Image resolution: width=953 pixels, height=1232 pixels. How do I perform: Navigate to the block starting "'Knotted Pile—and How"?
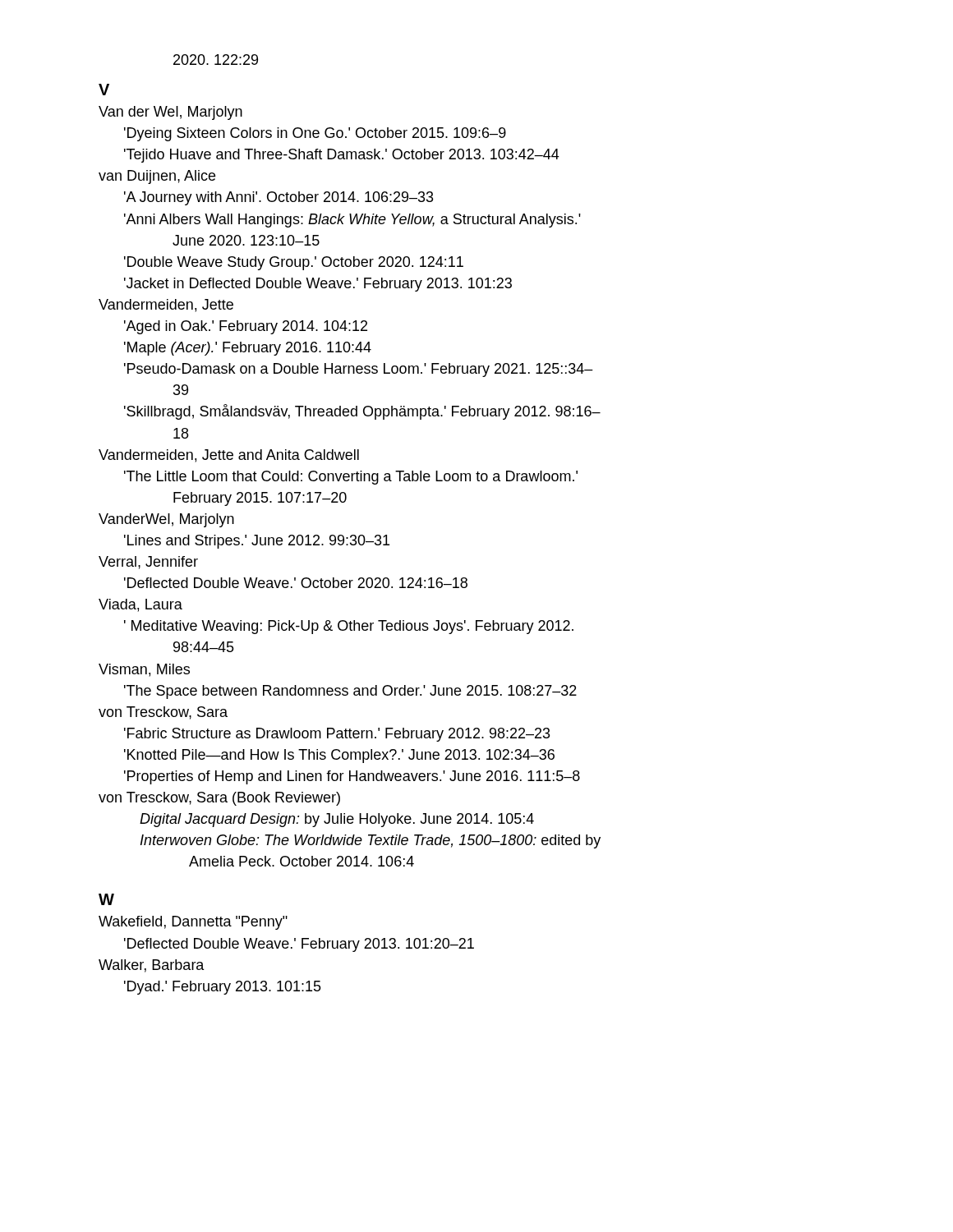pos(489,755)
